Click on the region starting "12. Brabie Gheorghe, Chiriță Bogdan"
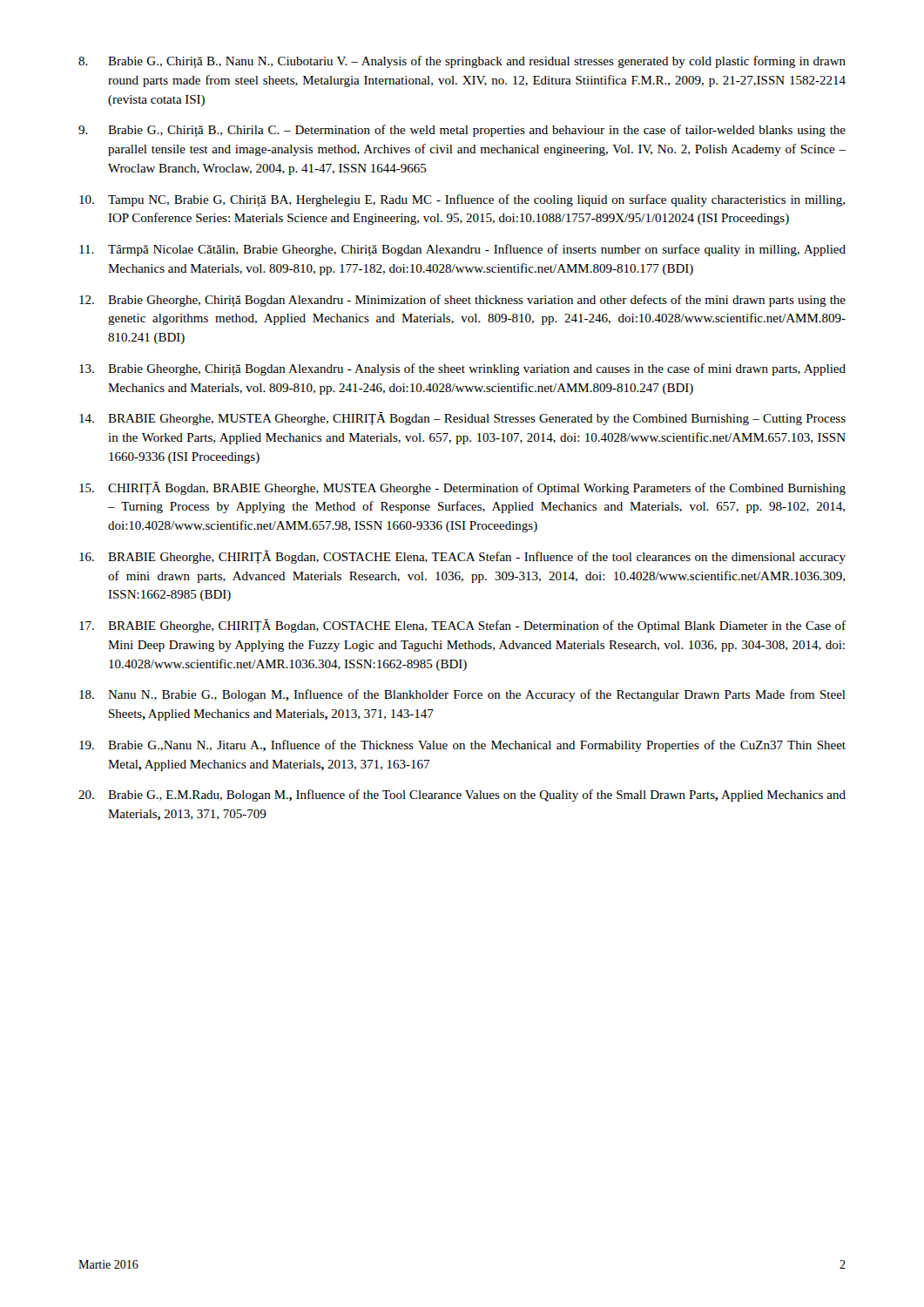The image size is (924, 1307). [462, 319]
